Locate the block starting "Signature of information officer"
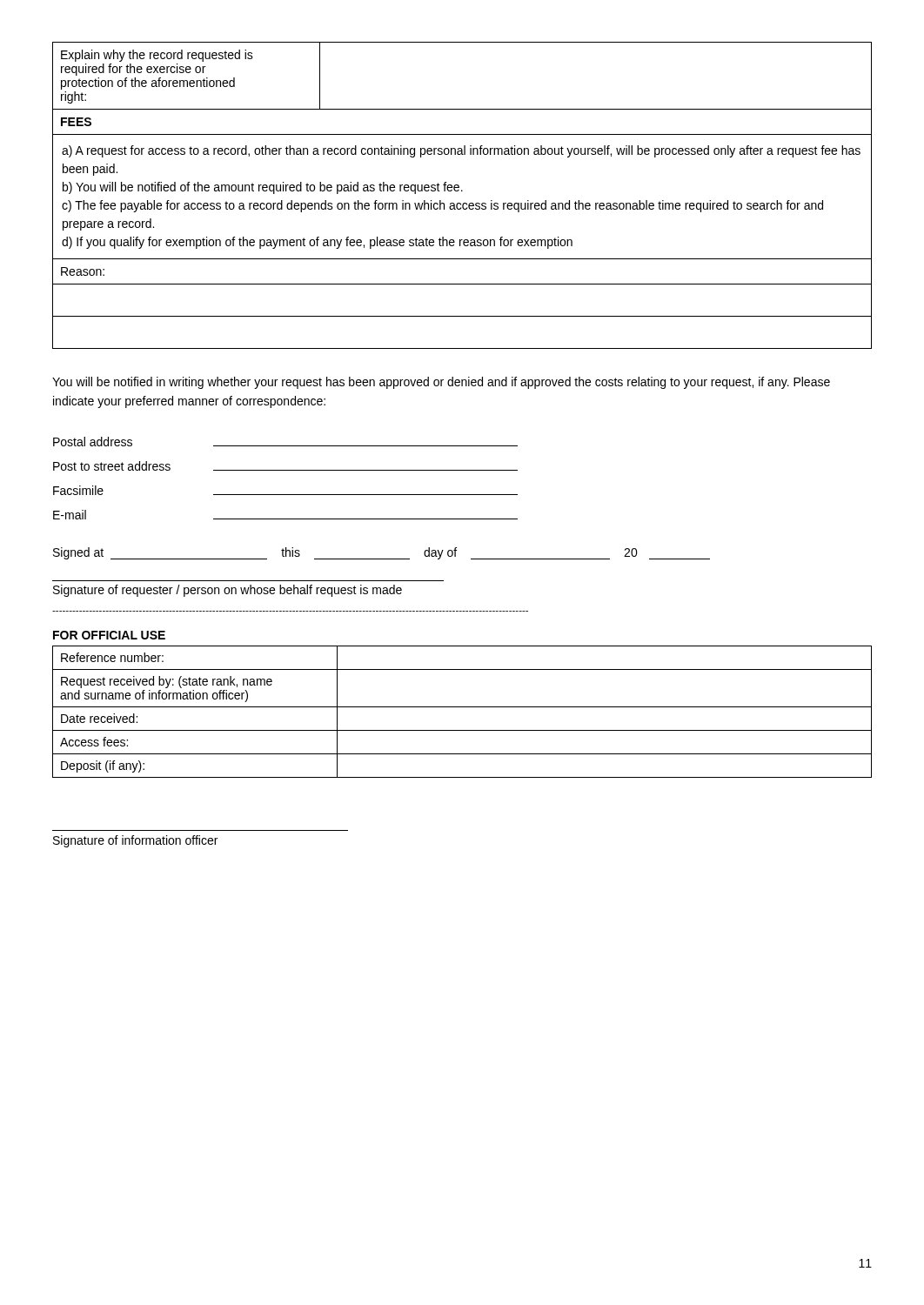This screenshot has width=924, height=1305. tap(135, 841)
